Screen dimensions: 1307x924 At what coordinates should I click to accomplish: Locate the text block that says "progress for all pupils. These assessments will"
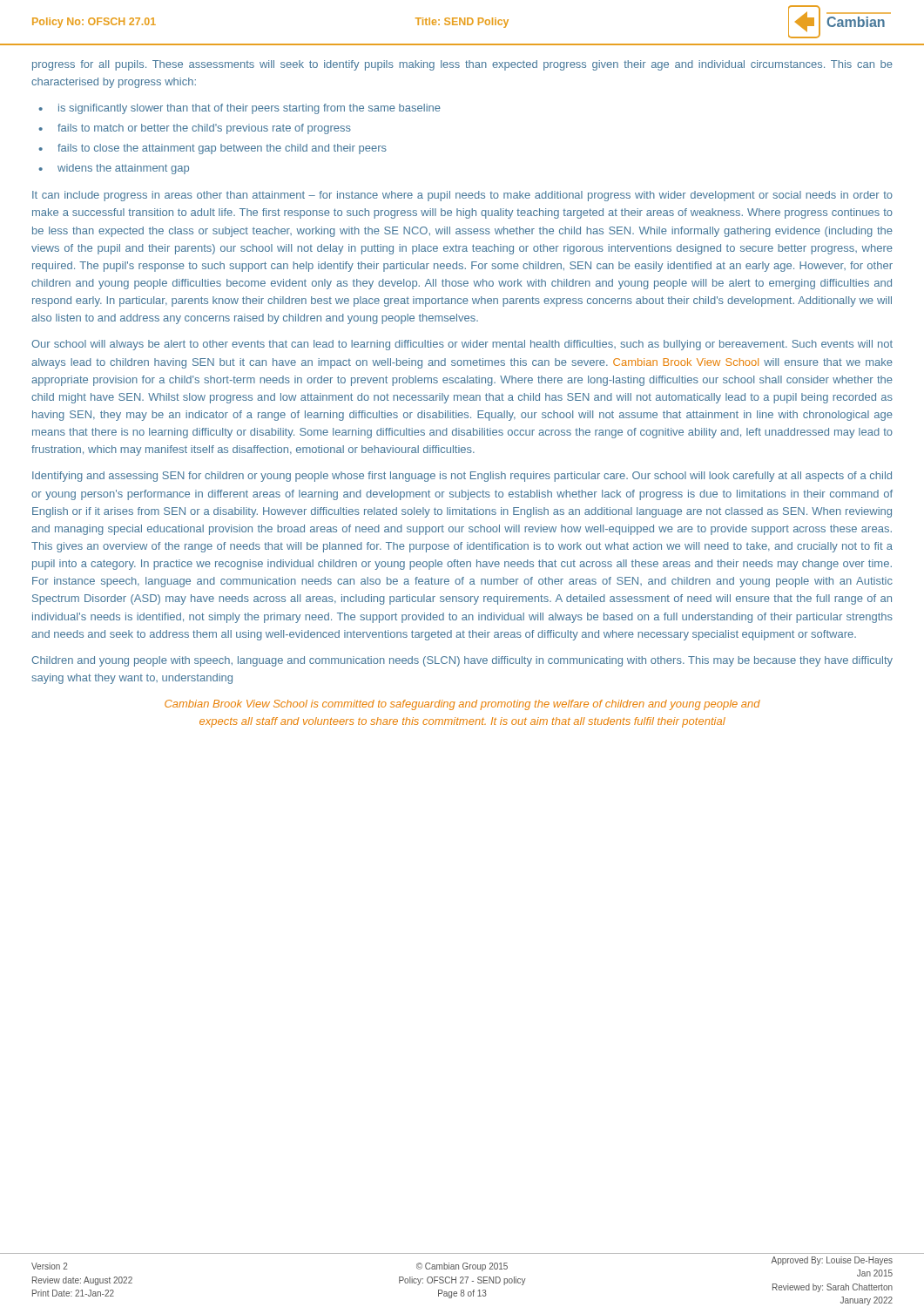(x=462, y=73)
